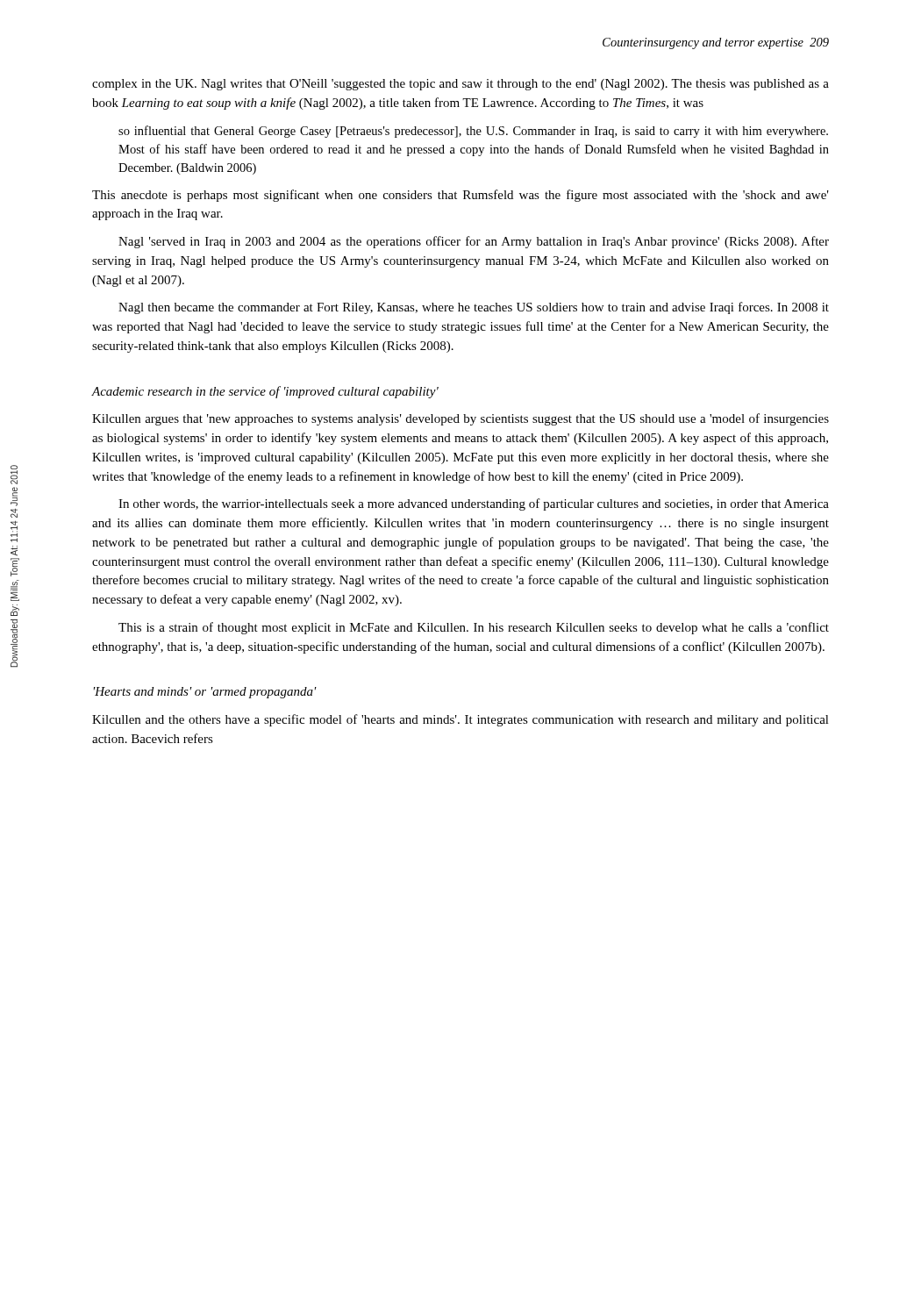Screen dimensions: 1316x921
Task: Find the text block that reads "This is a strain of thought most"
Action: 460,637
